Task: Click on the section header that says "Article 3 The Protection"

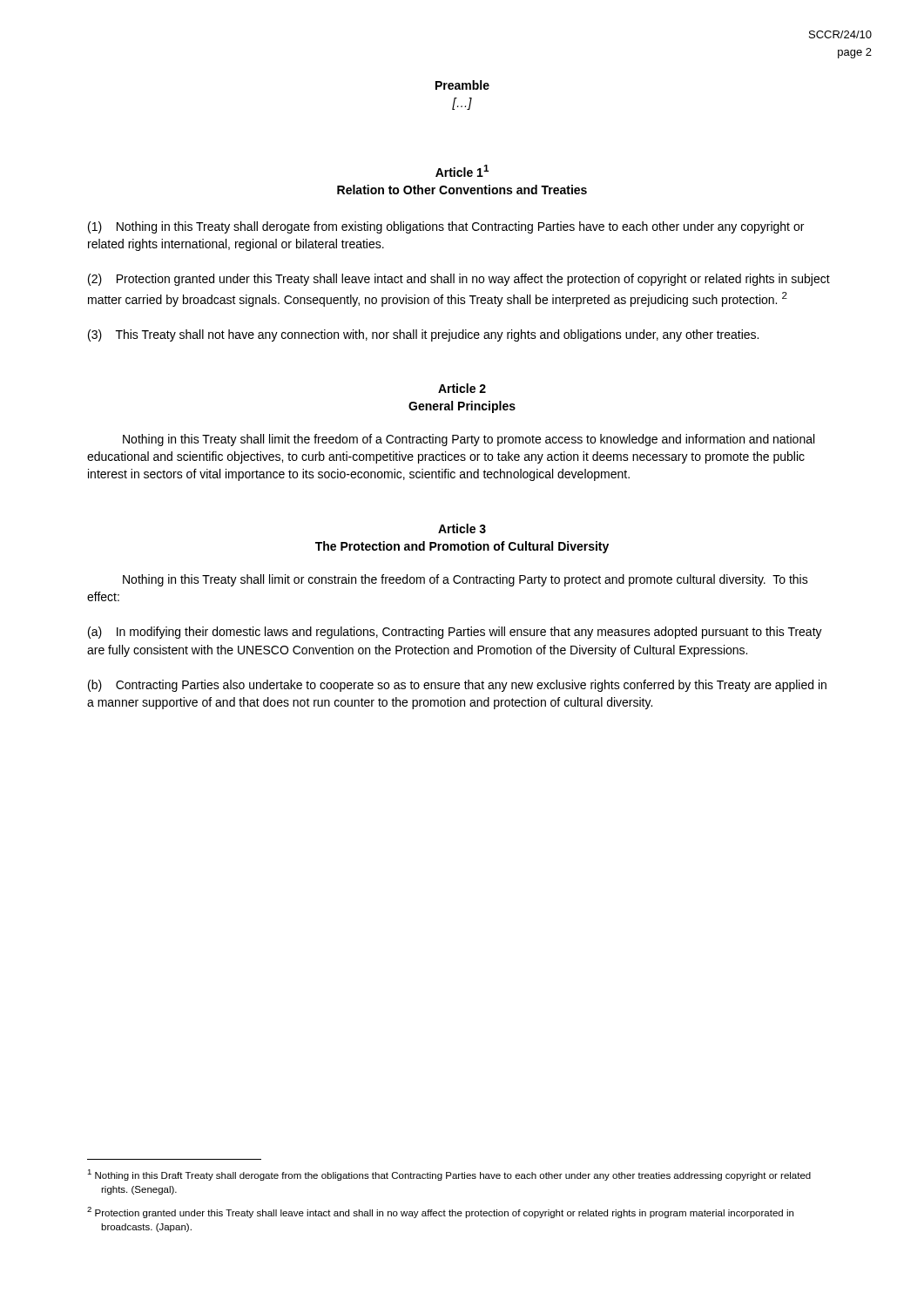Action: 462,537
